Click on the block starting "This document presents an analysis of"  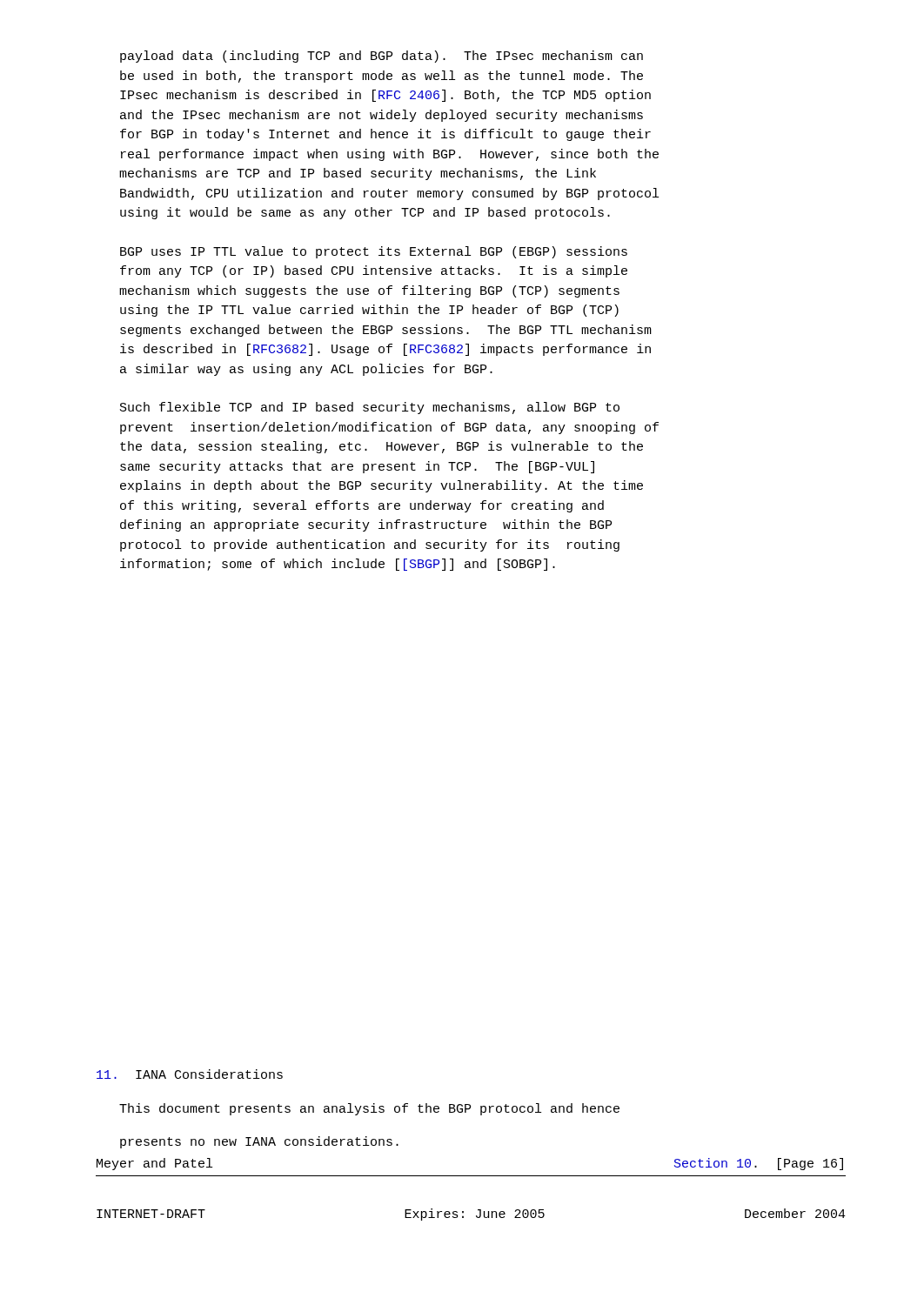point(369,1109)
